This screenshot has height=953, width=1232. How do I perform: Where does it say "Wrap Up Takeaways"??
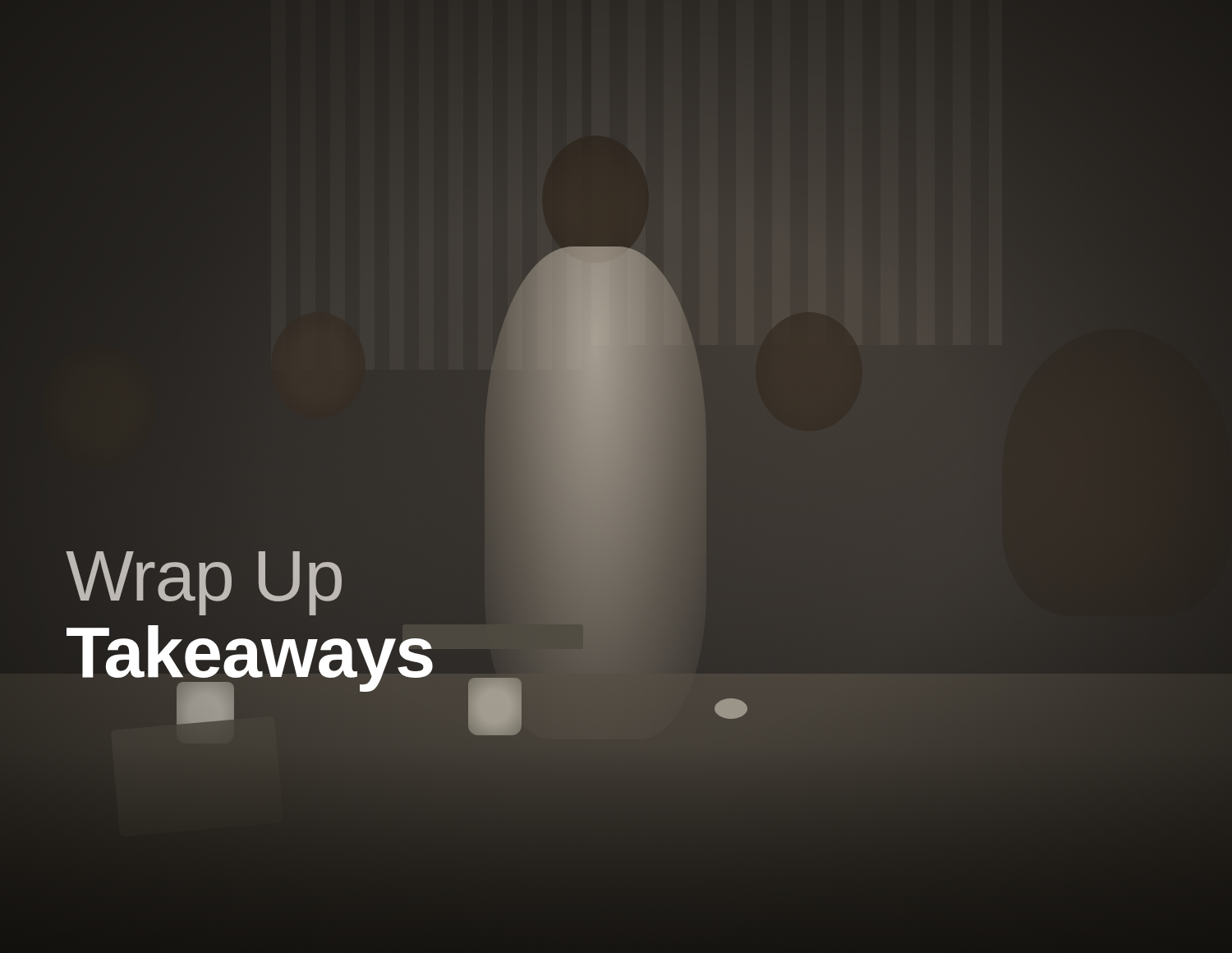pyautogui.click(x=296, y=614)
